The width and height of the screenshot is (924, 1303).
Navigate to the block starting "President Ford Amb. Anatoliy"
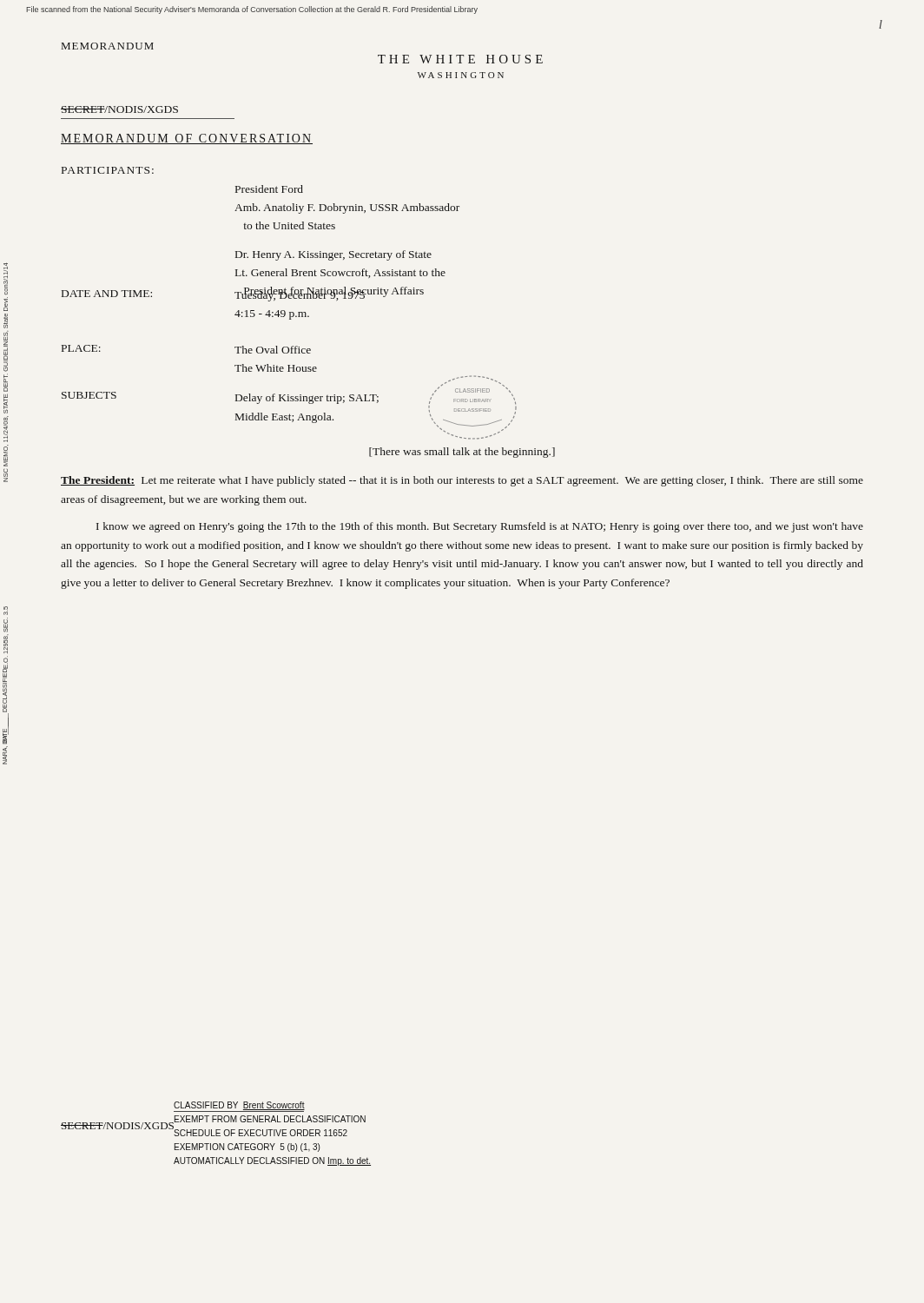tap(347, 240)
